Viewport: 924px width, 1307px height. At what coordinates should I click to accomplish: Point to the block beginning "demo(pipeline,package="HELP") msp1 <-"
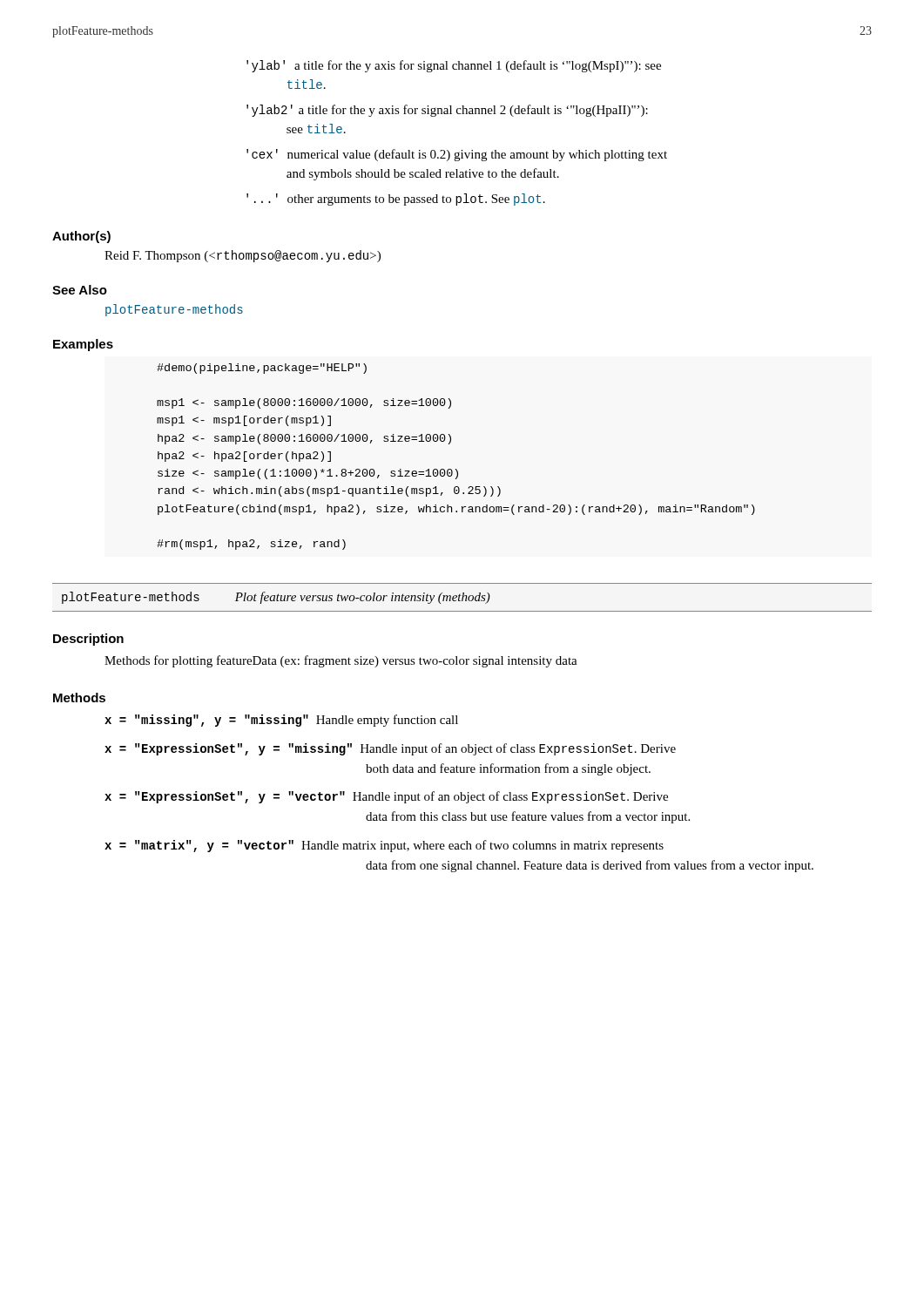click(262, 369)
